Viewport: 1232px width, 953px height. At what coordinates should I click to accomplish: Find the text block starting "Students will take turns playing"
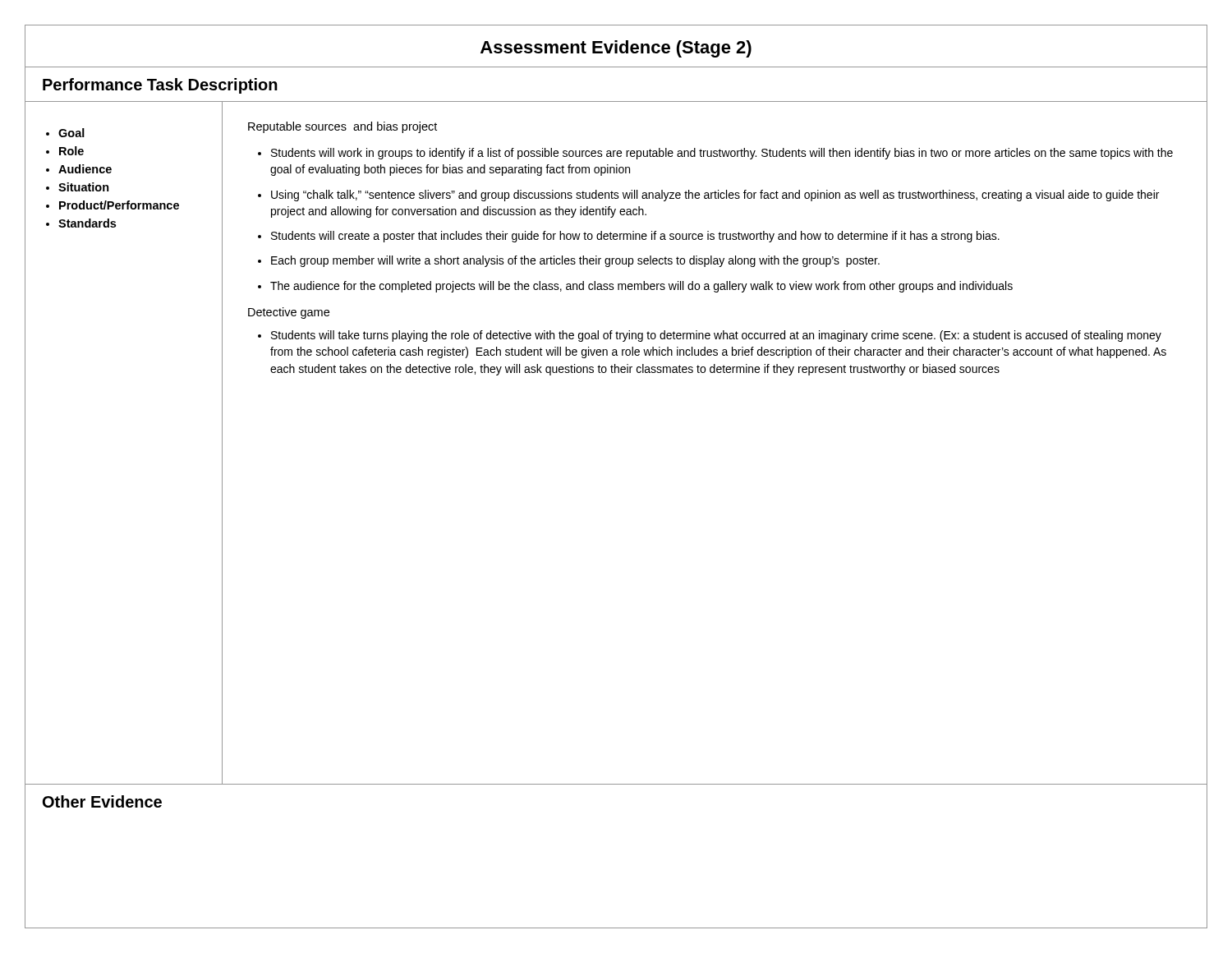point(718,352)
